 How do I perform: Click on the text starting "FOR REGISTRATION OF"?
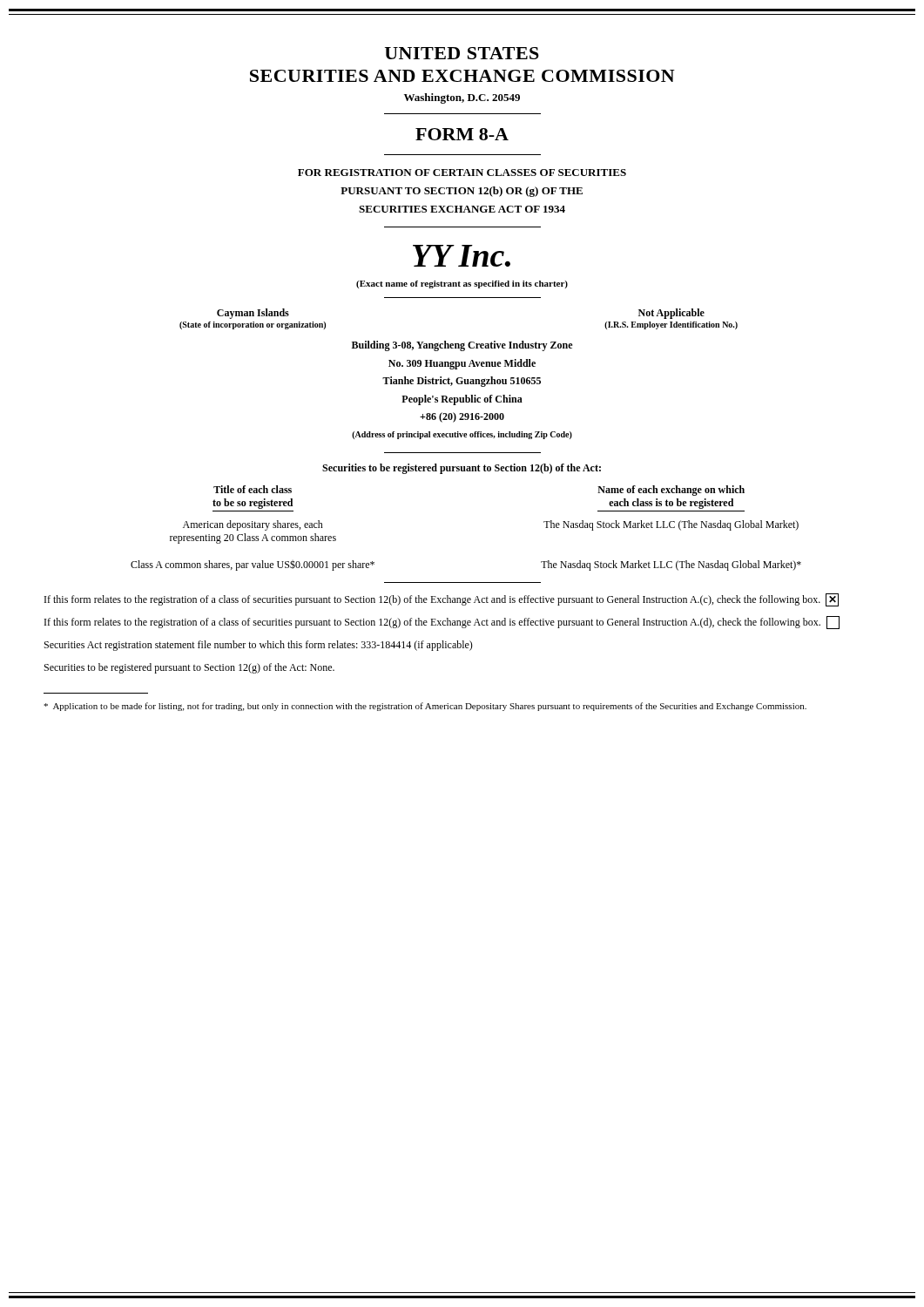tap(462, 190)
